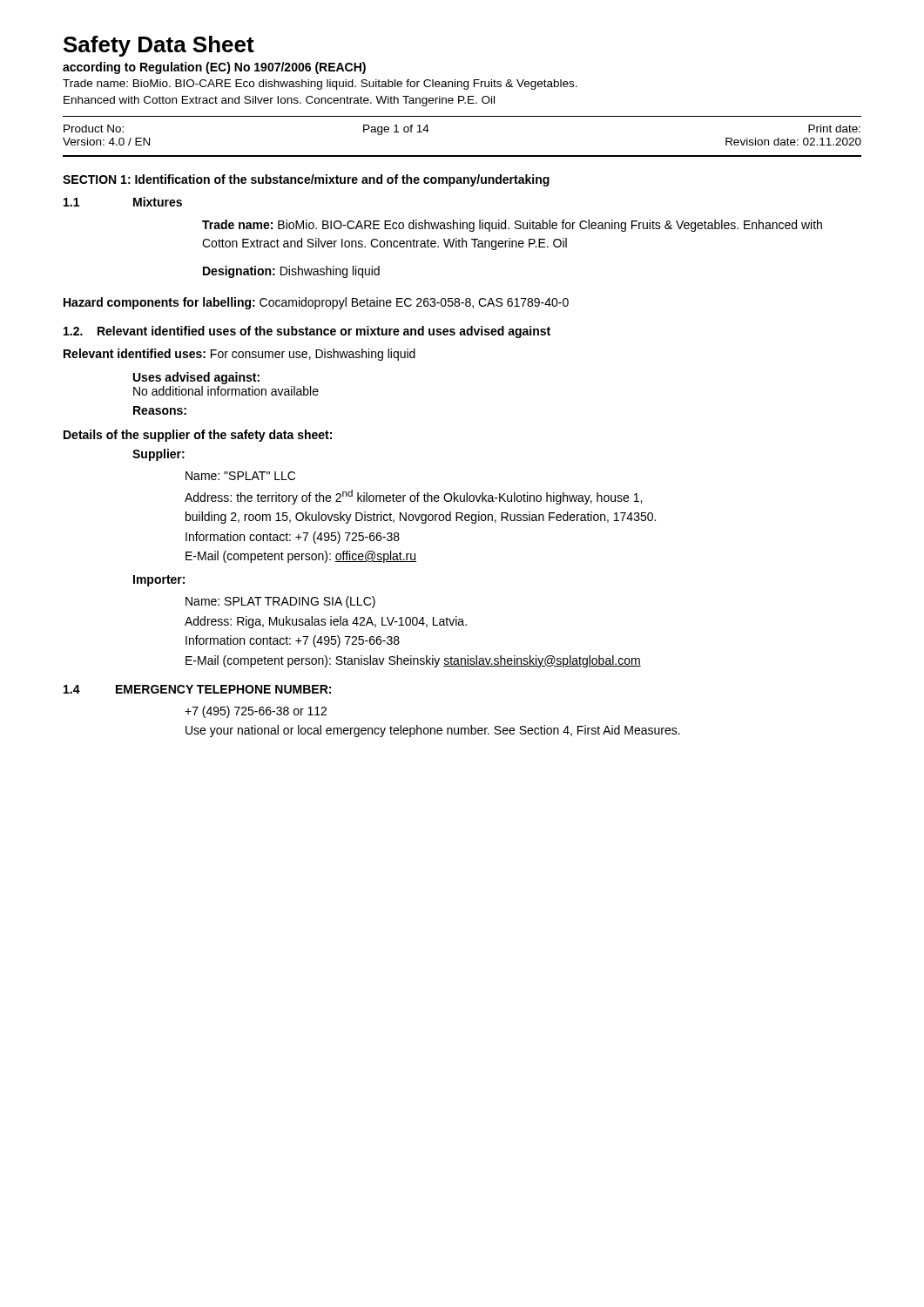Screen dimensions: 1307x924
Task: Navigate to the text block starting "Designation: Dishwashing liquid"
Action: 291,271
